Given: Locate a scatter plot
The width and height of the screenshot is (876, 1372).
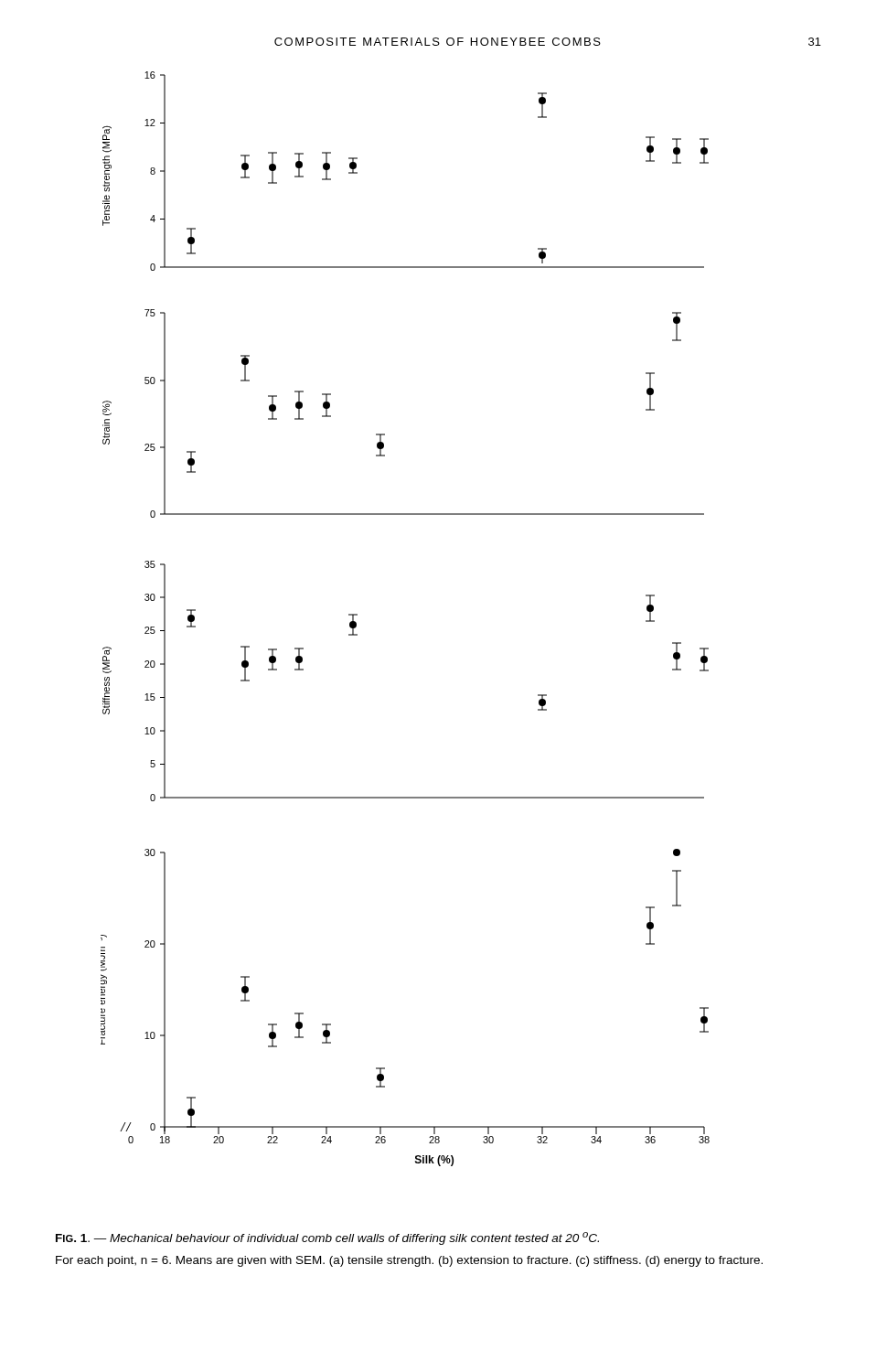Looking at the screenshot, I should click(x=439, y=642).
